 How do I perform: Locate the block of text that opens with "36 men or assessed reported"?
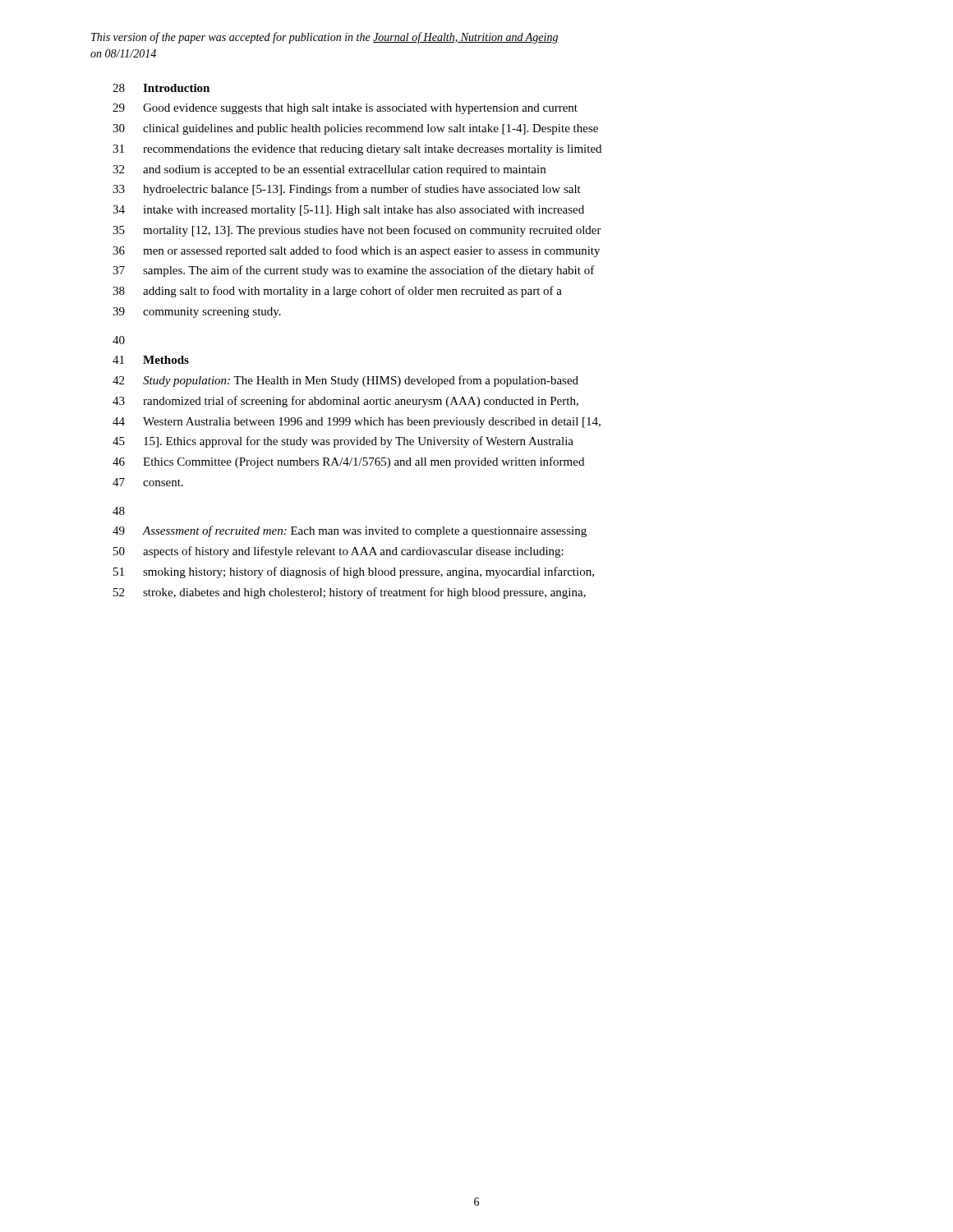[476, 251]
